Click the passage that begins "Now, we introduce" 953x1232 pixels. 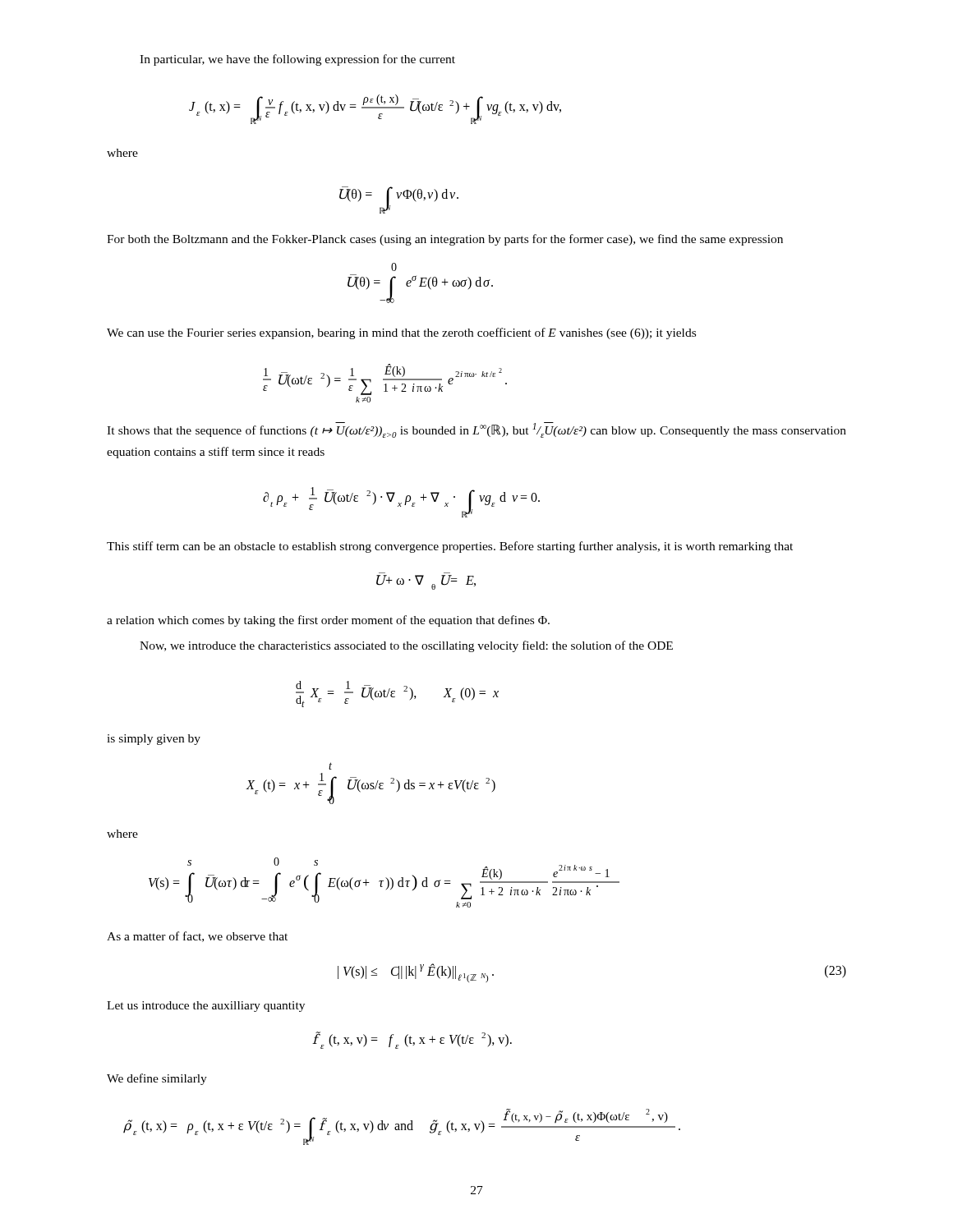407,645
